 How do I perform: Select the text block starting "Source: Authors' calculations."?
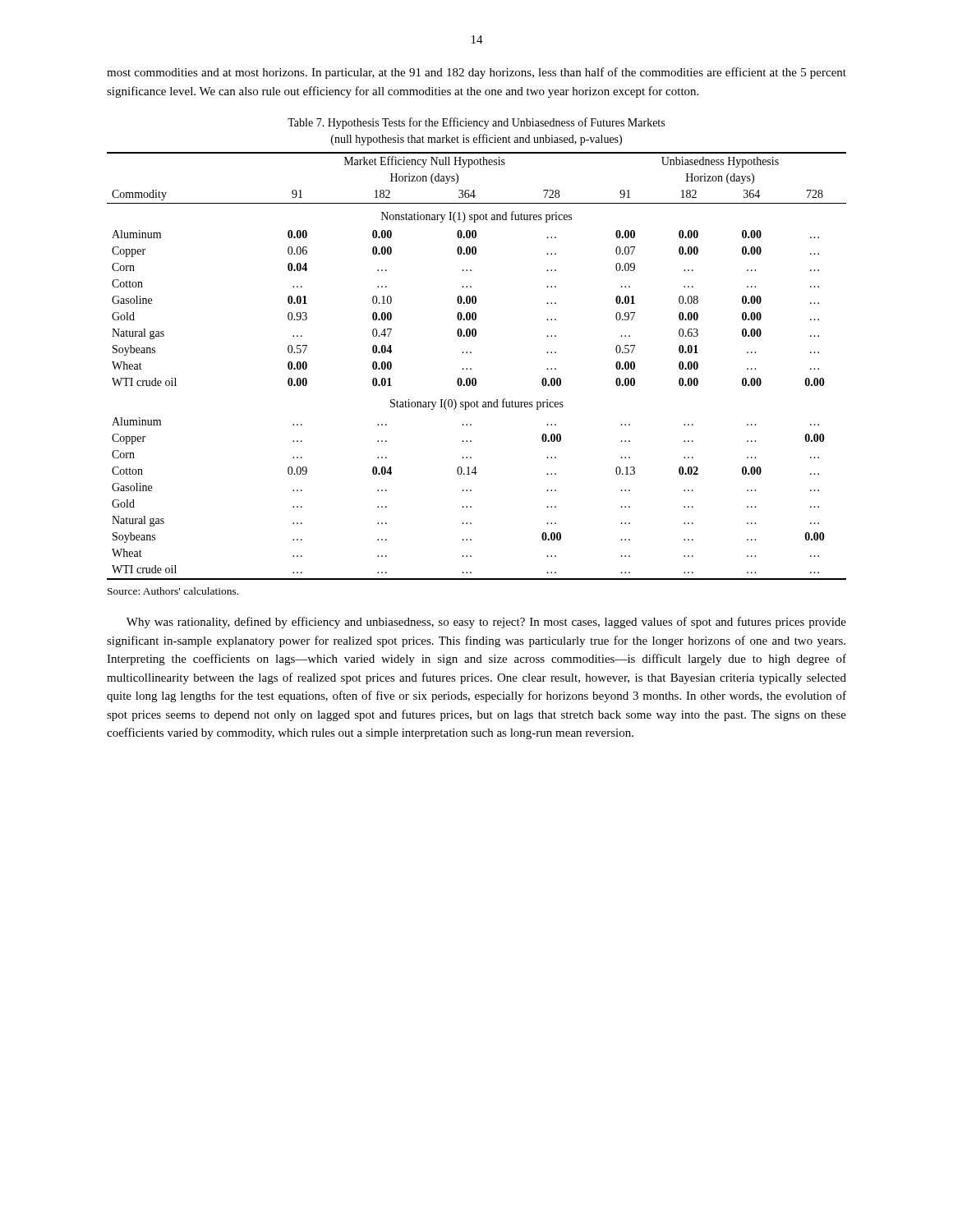173,591
